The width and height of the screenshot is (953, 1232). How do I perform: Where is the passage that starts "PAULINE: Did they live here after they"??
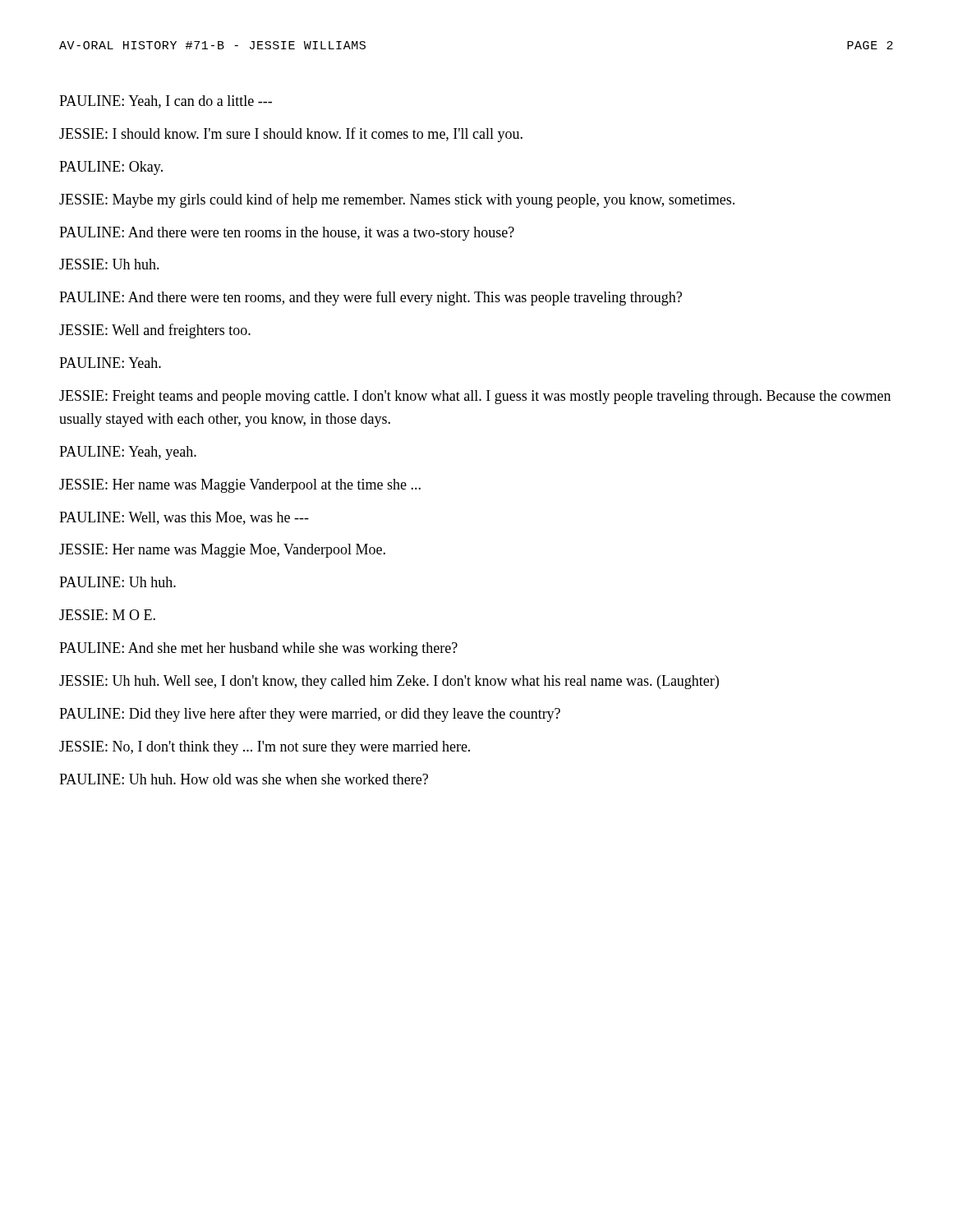click(x=310, y=714)
